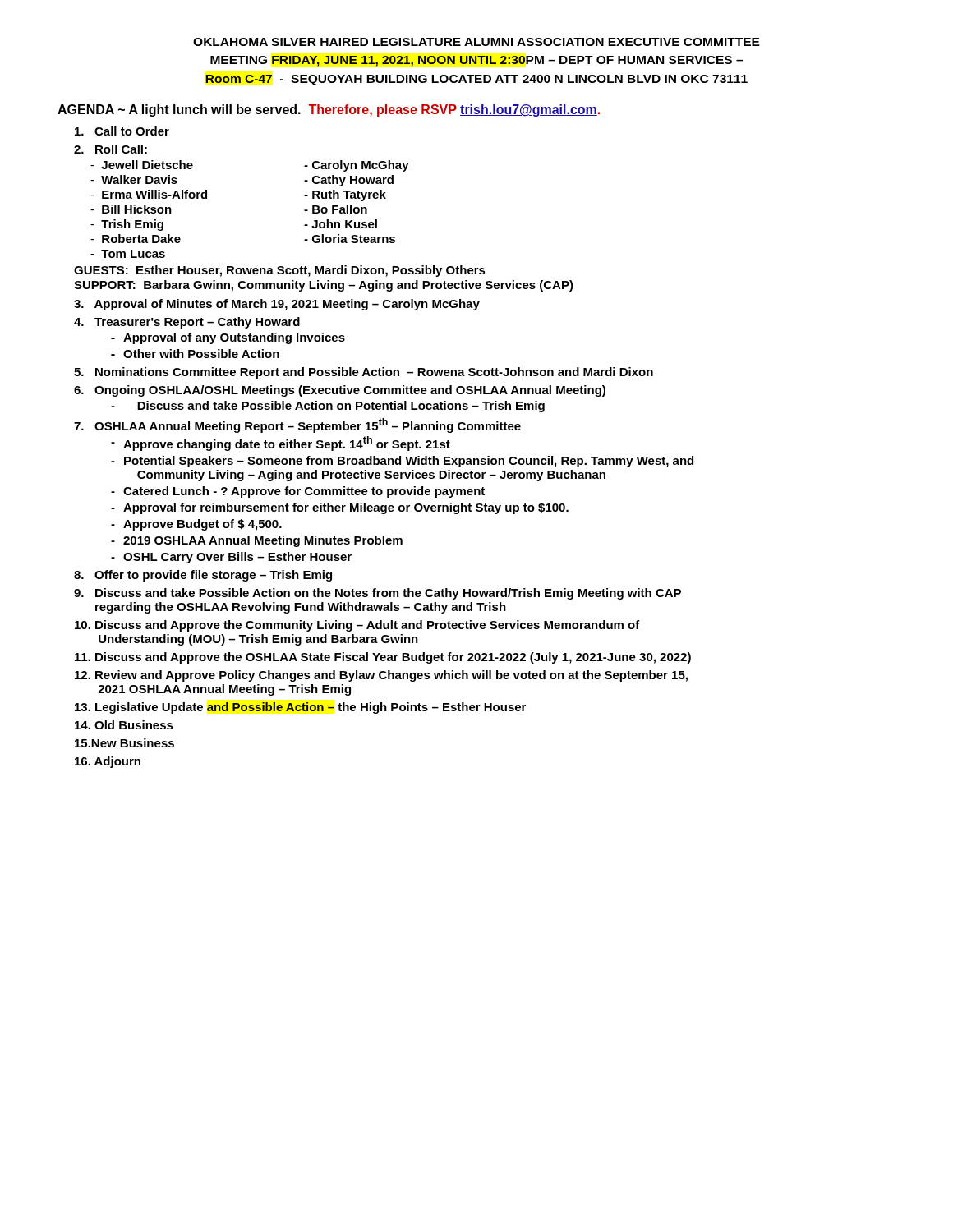Point to the element starting "OKLAHOMA SILVER HAIRED LEGISLATURE ALUMNI ASSOCIATION EXECUTIVE"
The image size is (953, 1232).
pyautogui.click(x=476, y=60)
